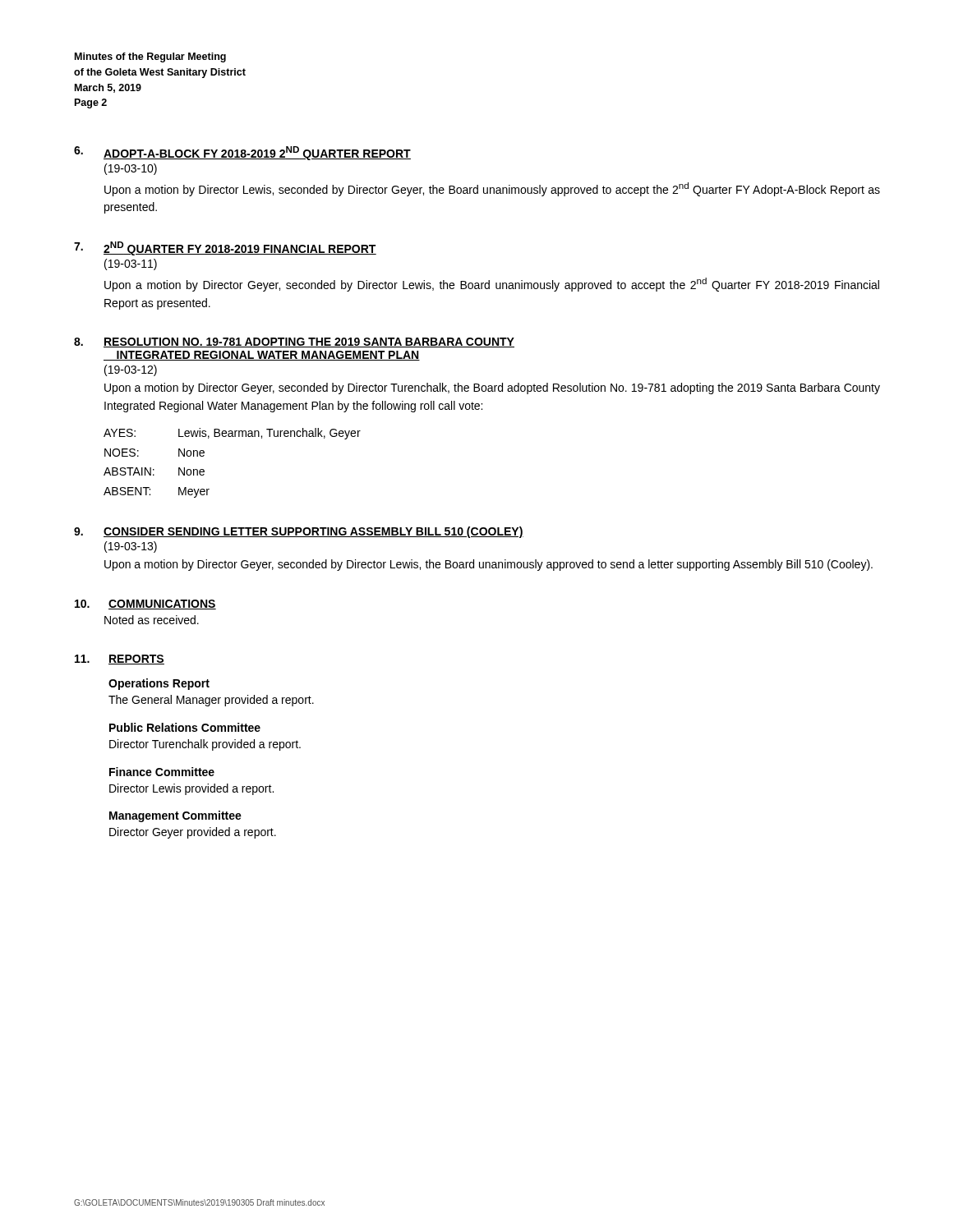Click on the region starting "Operations Report"
This screenshot has width=954, height=1232.
click(x=159, y=684)
